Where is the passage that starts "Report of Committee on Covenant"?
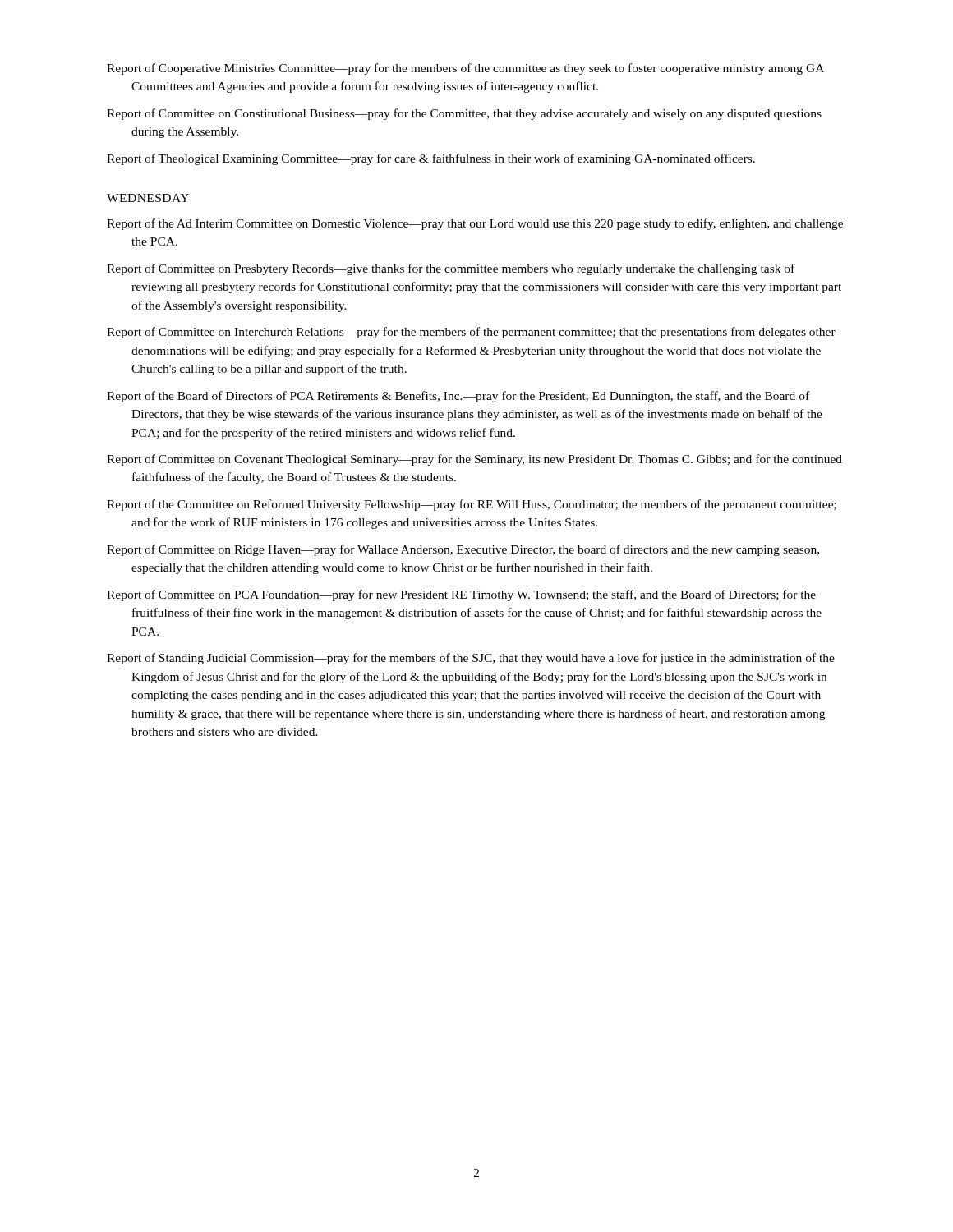Screen dimensions: 1232x953 474,468
